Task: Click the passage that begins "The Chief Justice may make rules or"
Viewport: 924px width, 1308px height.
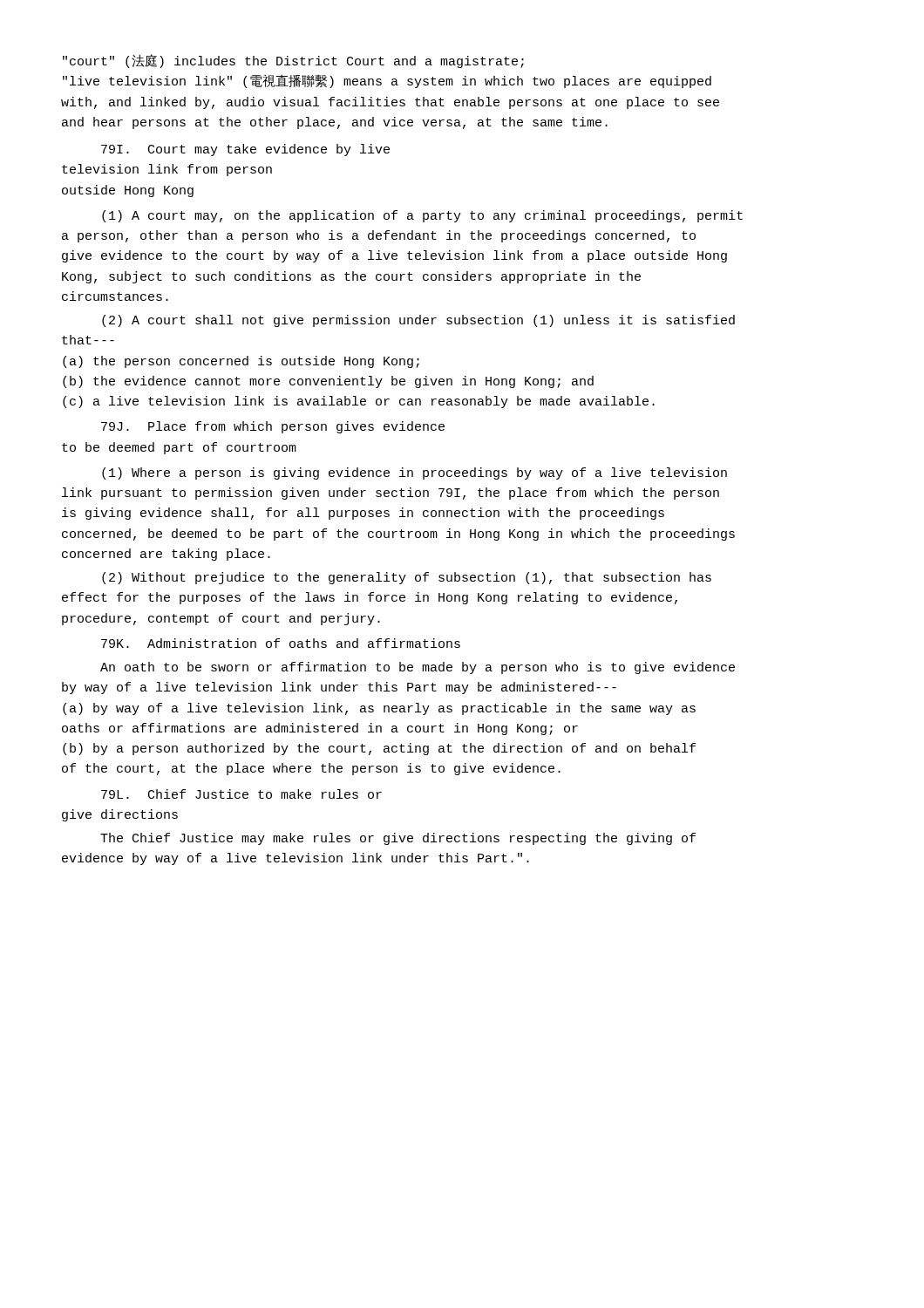Action: (x=379, y=849)
